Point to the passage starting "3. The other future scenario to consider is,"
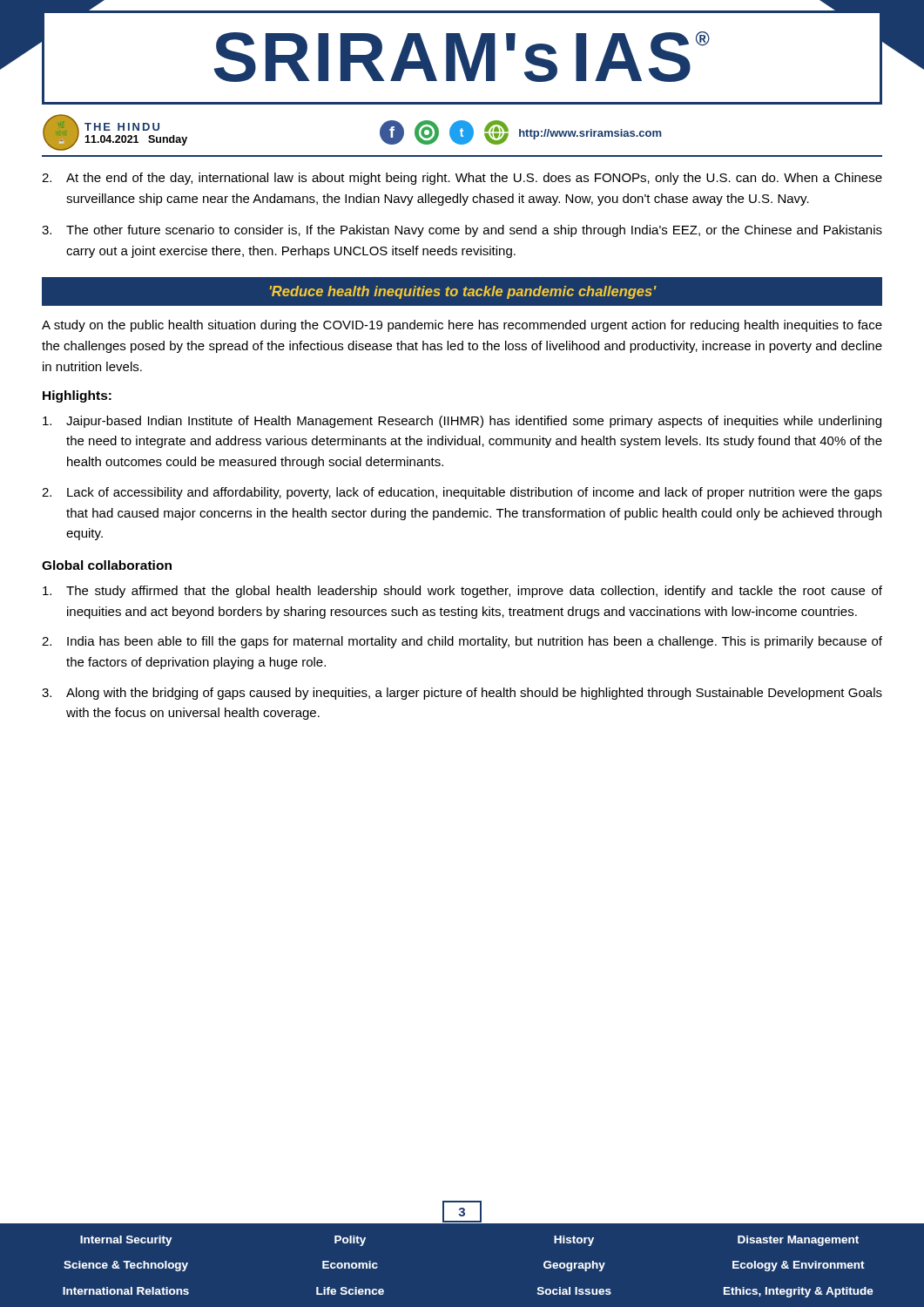924x1307 pixels. pos(462,240)
